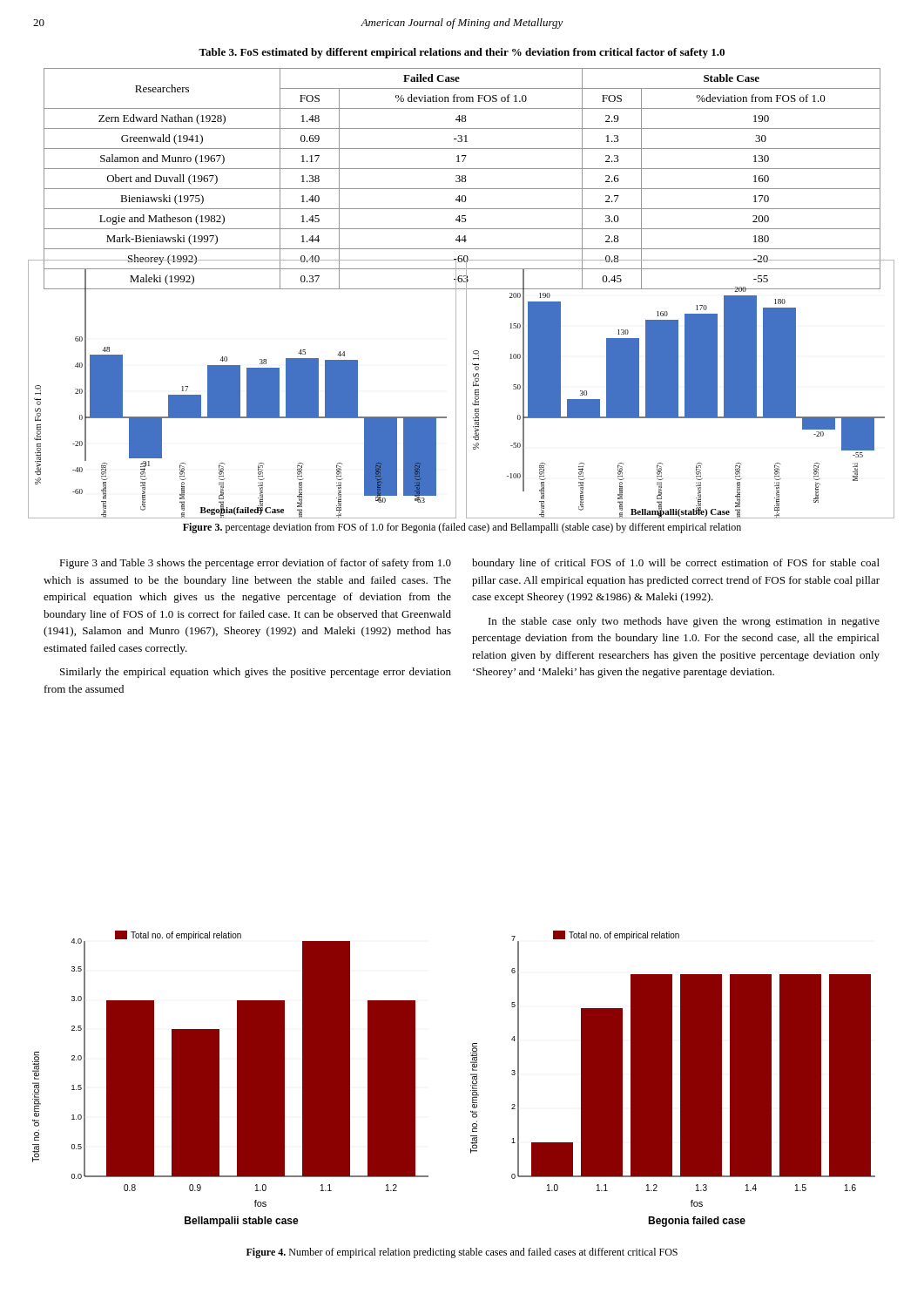This screenshot has height=1307, width=924.
Task: Find the table that mentions "%deviation from FOS of"
Action: point(462,179)
